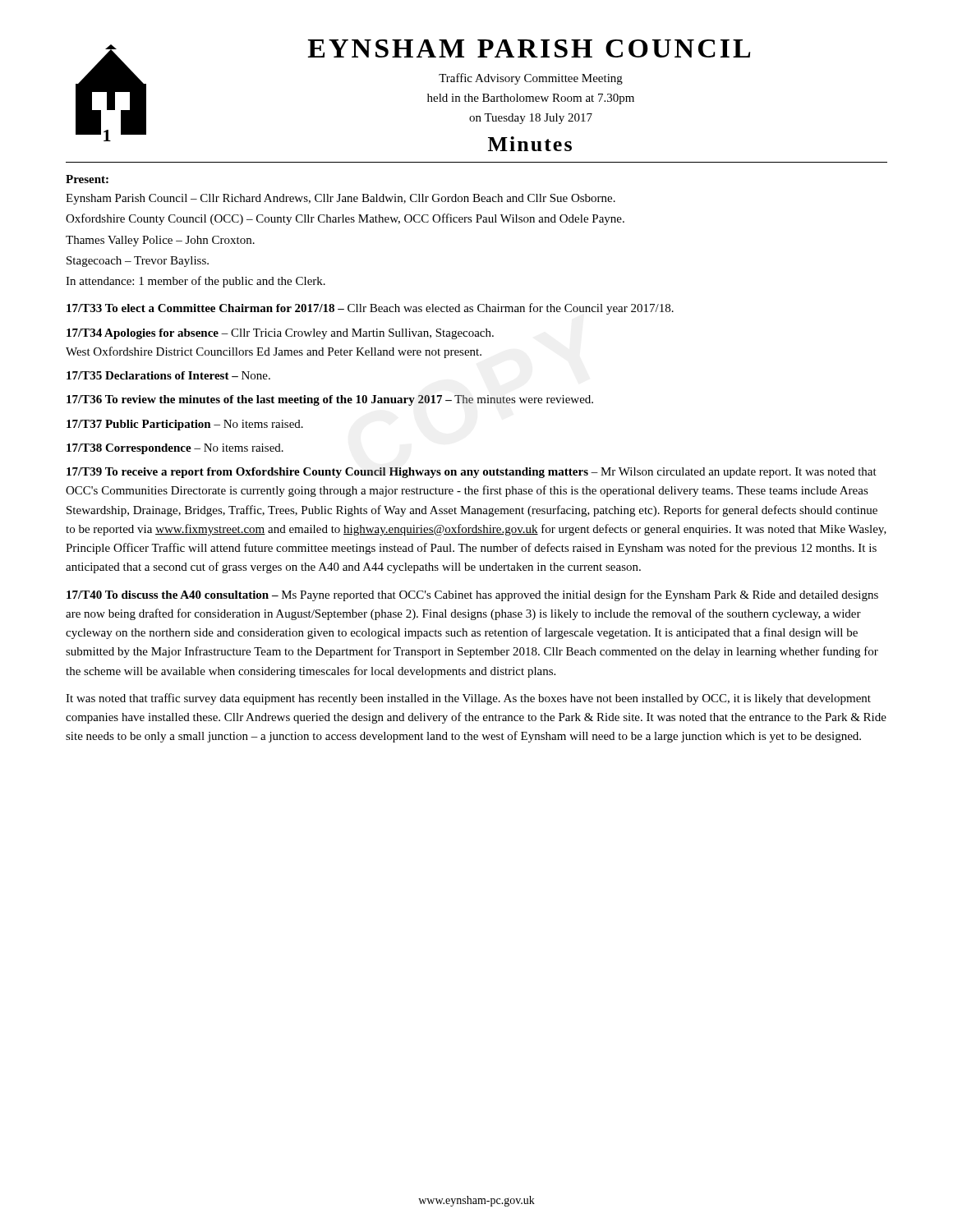This screenshot has width=953, height=1232.
Task: Find the block starting "17/T37 Public Participation"
Action: point(185,423)
